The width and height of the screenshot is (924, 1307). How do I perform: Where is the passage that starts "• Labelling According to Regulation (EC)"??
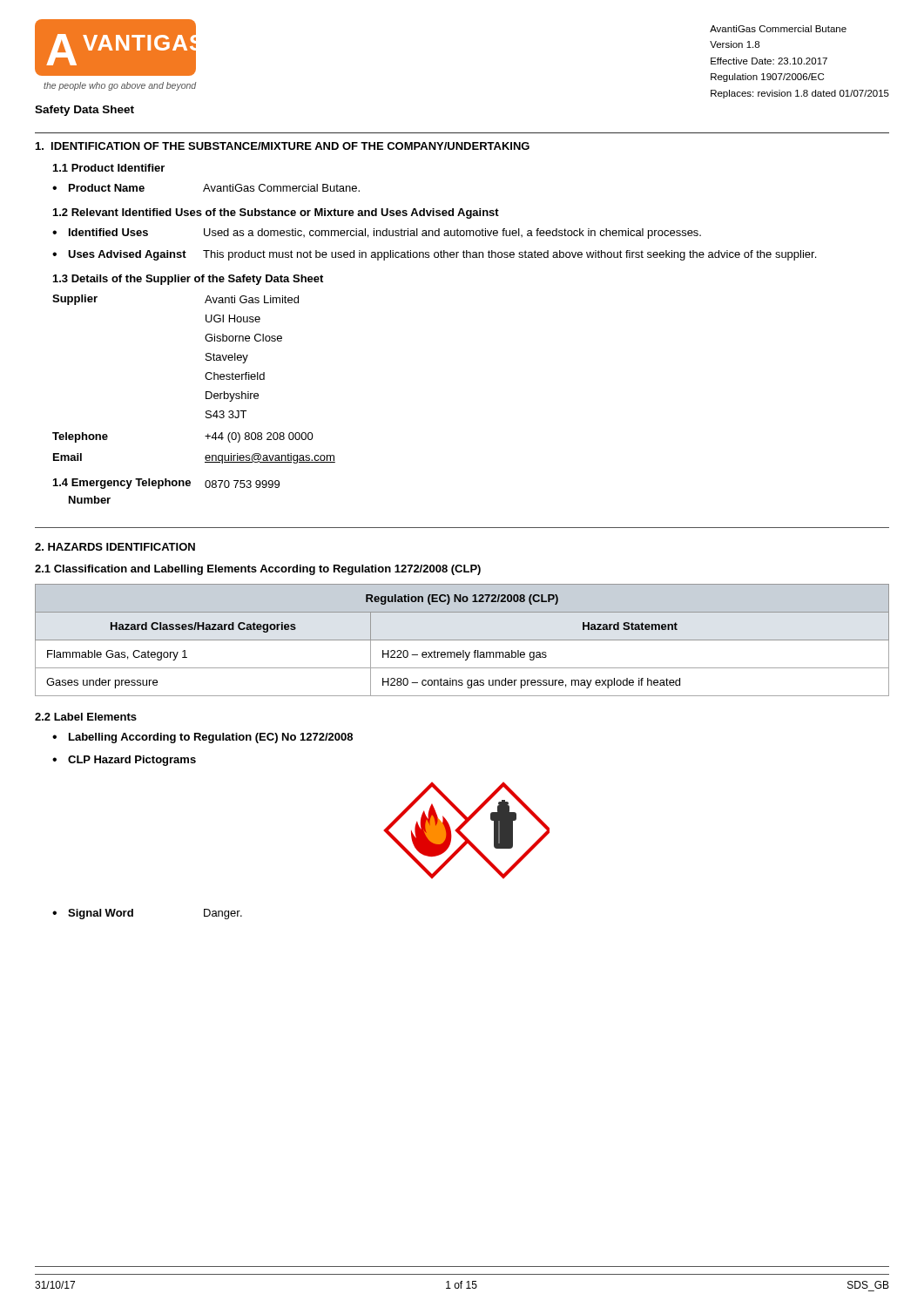click(x=202, y=738)
